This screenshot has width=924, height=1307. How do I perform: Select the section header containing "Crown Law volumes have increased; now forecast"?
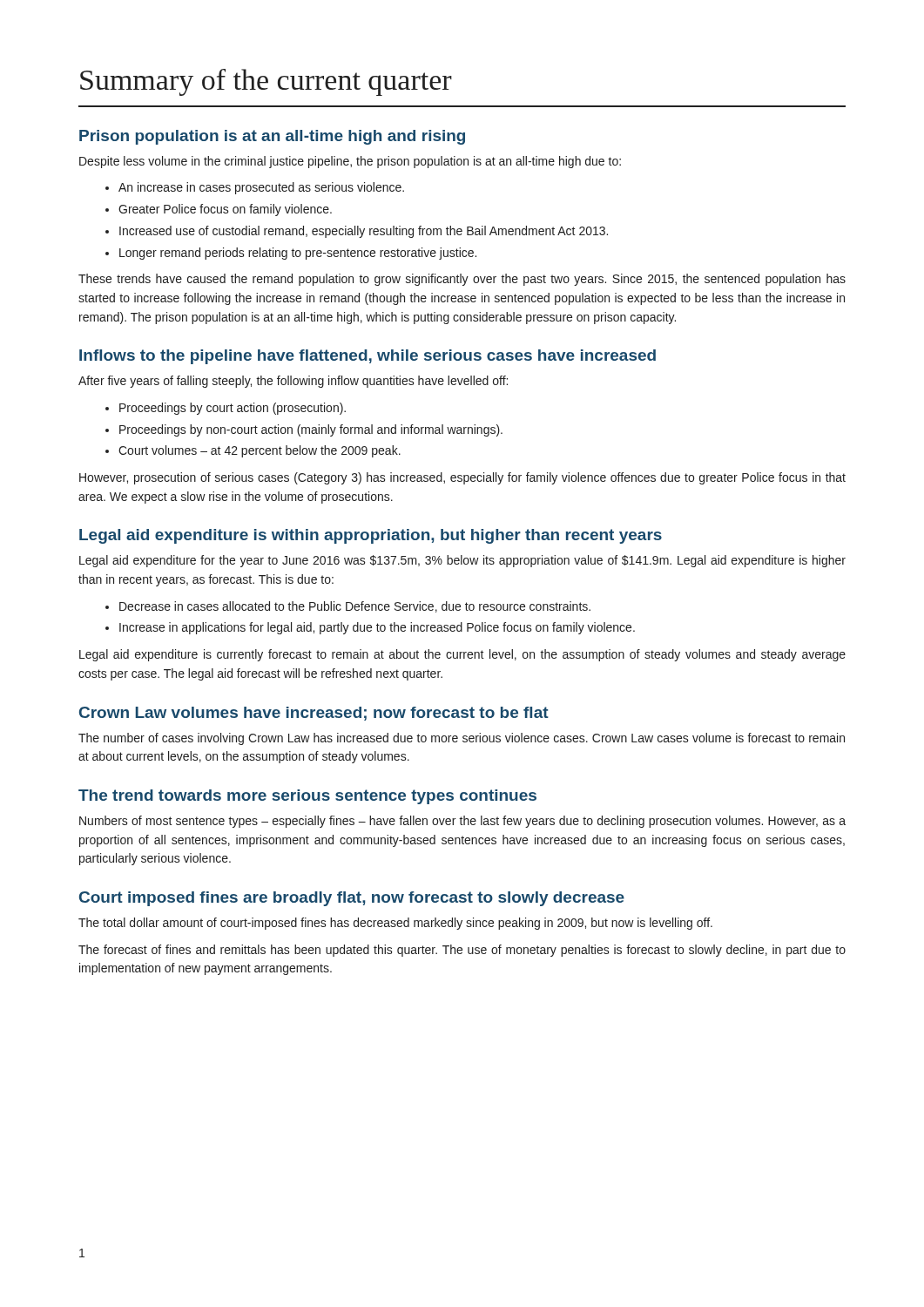(313, 712)
